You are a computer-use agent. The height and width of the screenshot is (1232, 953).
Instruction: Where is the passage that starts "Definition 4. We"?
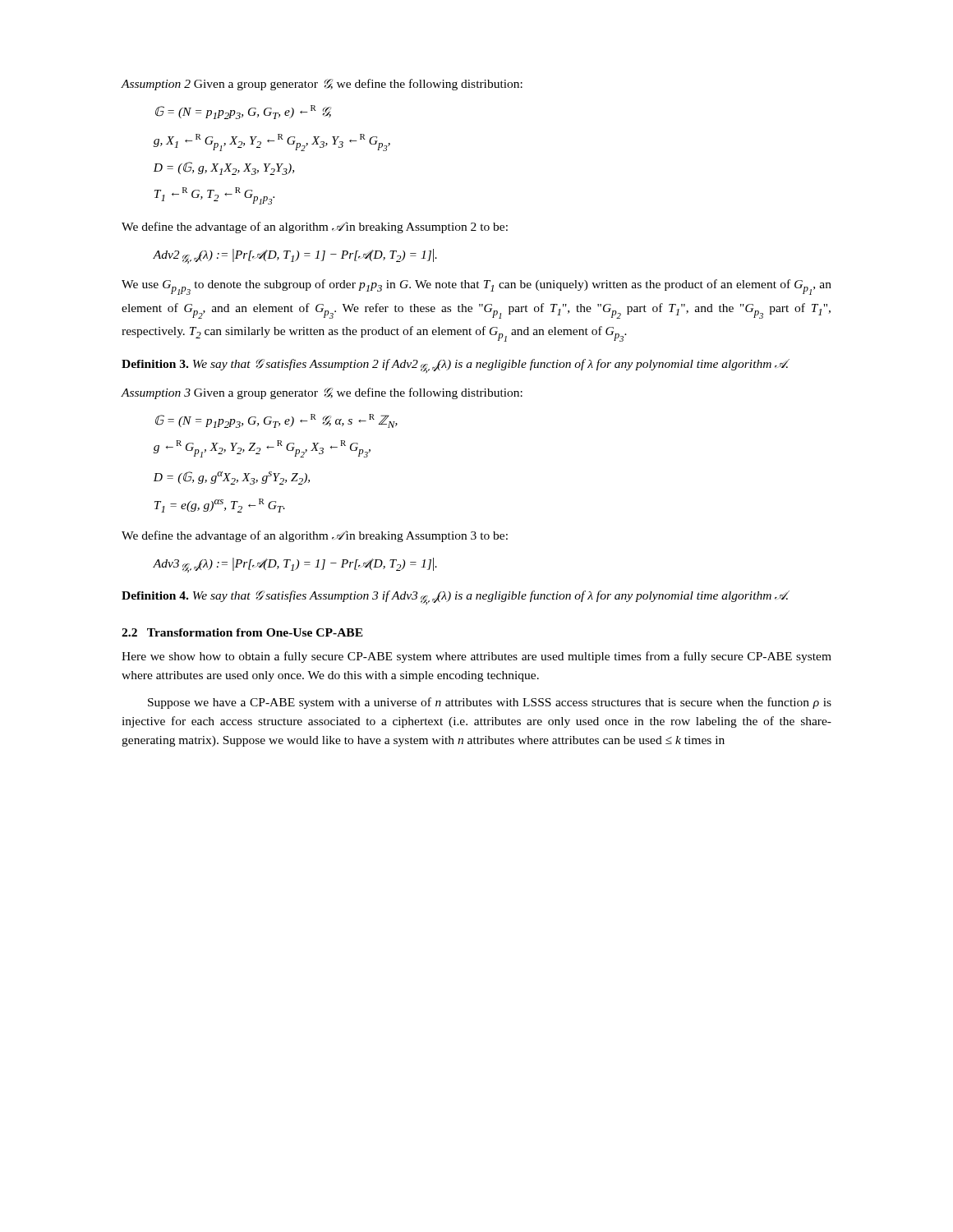click(x=455, y=597)
